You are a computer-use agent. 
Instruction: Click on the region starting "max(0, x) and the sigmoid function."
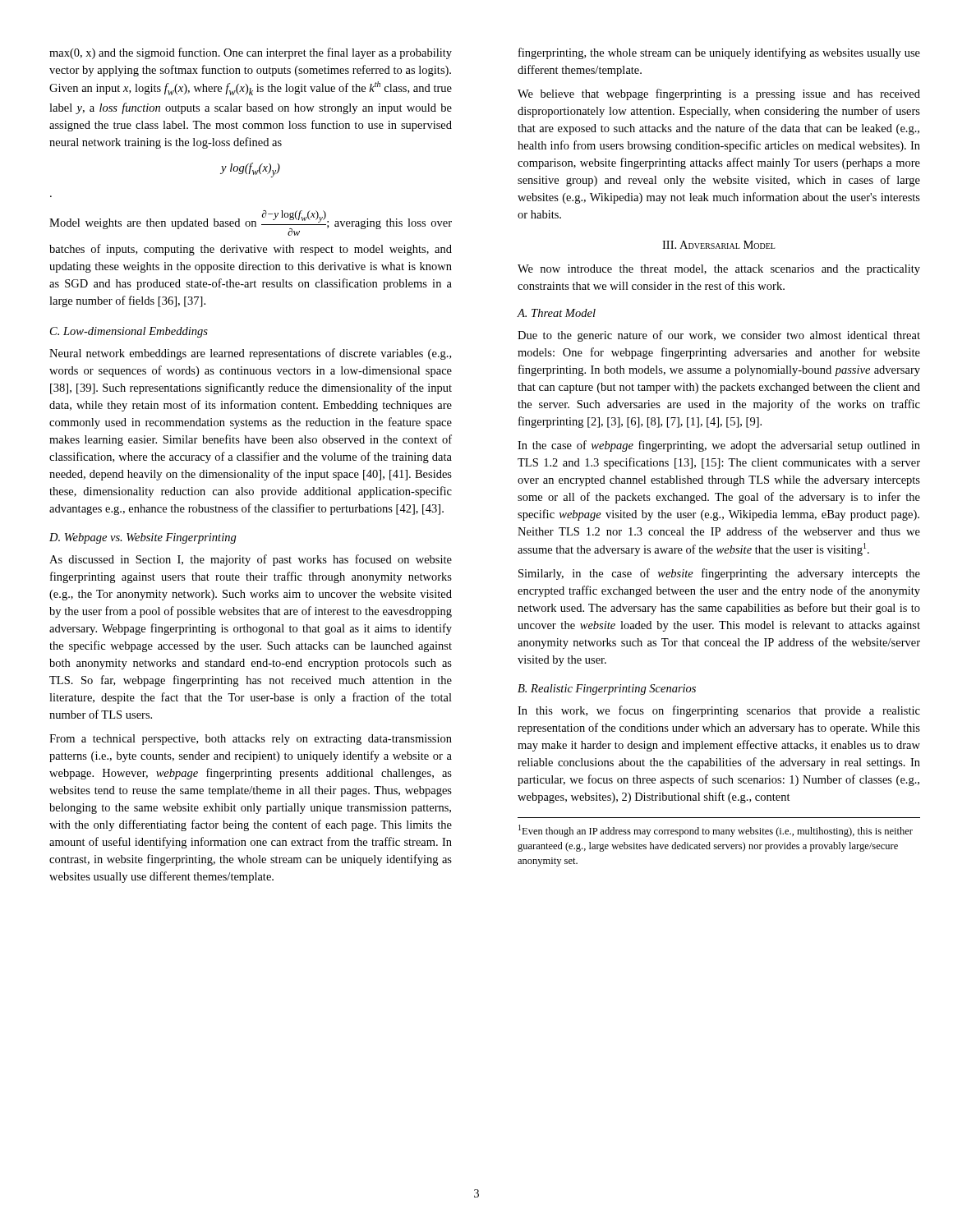[251, 98]
